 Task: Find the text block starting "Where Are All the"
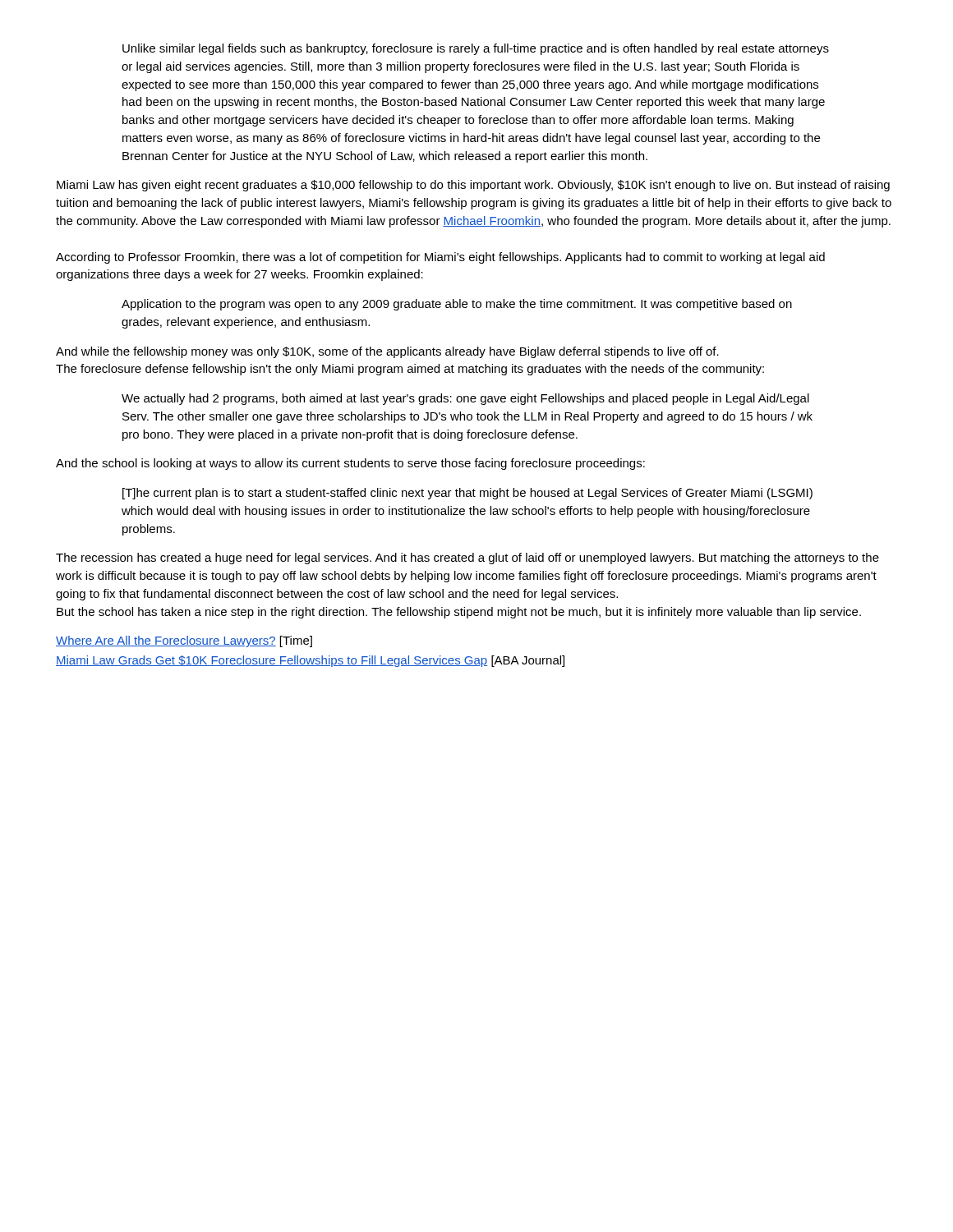coord(184,640)
